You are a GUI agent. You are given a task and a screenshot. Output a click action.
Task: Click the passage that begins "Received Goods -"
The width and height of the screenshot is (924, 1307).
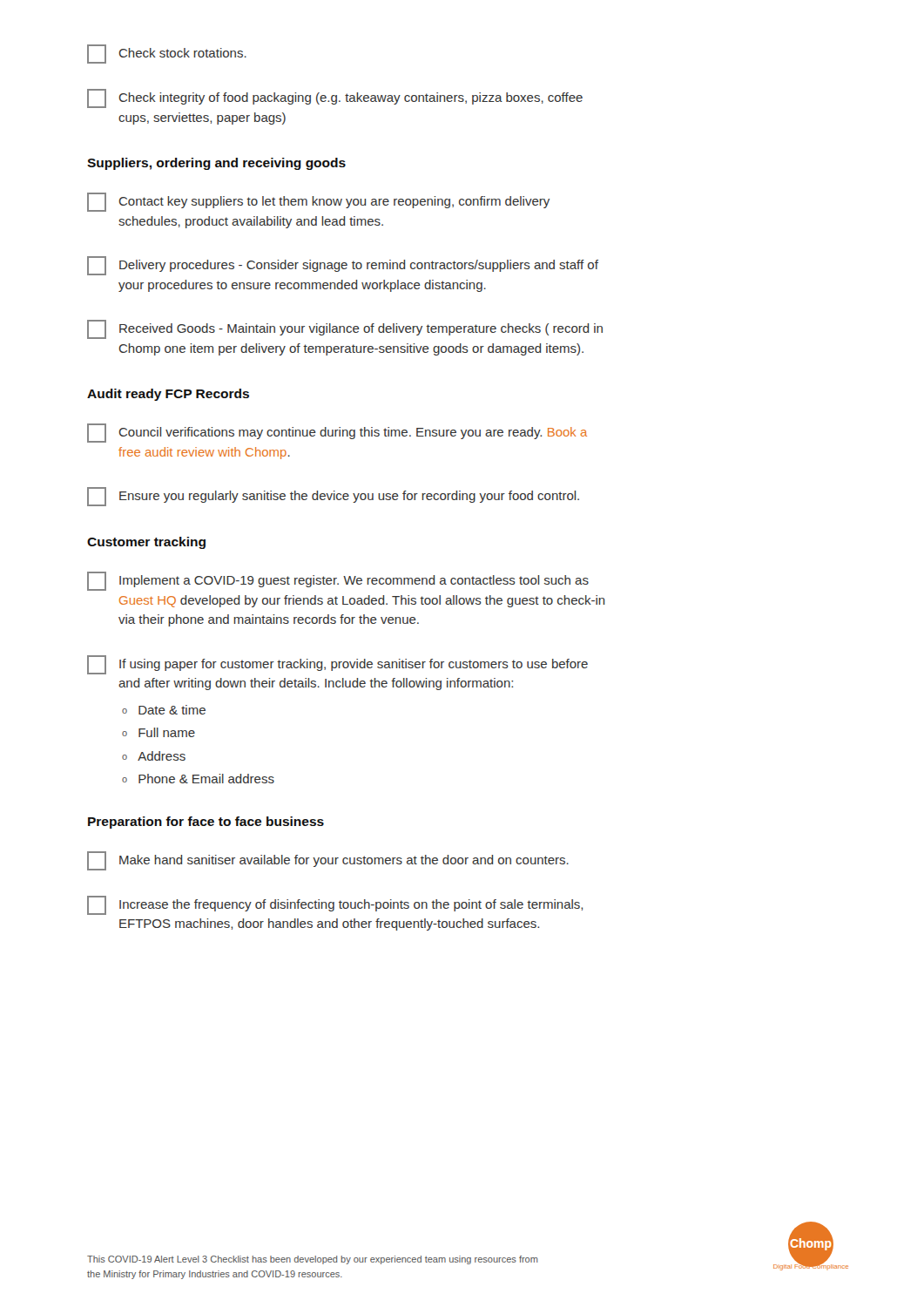471,339
